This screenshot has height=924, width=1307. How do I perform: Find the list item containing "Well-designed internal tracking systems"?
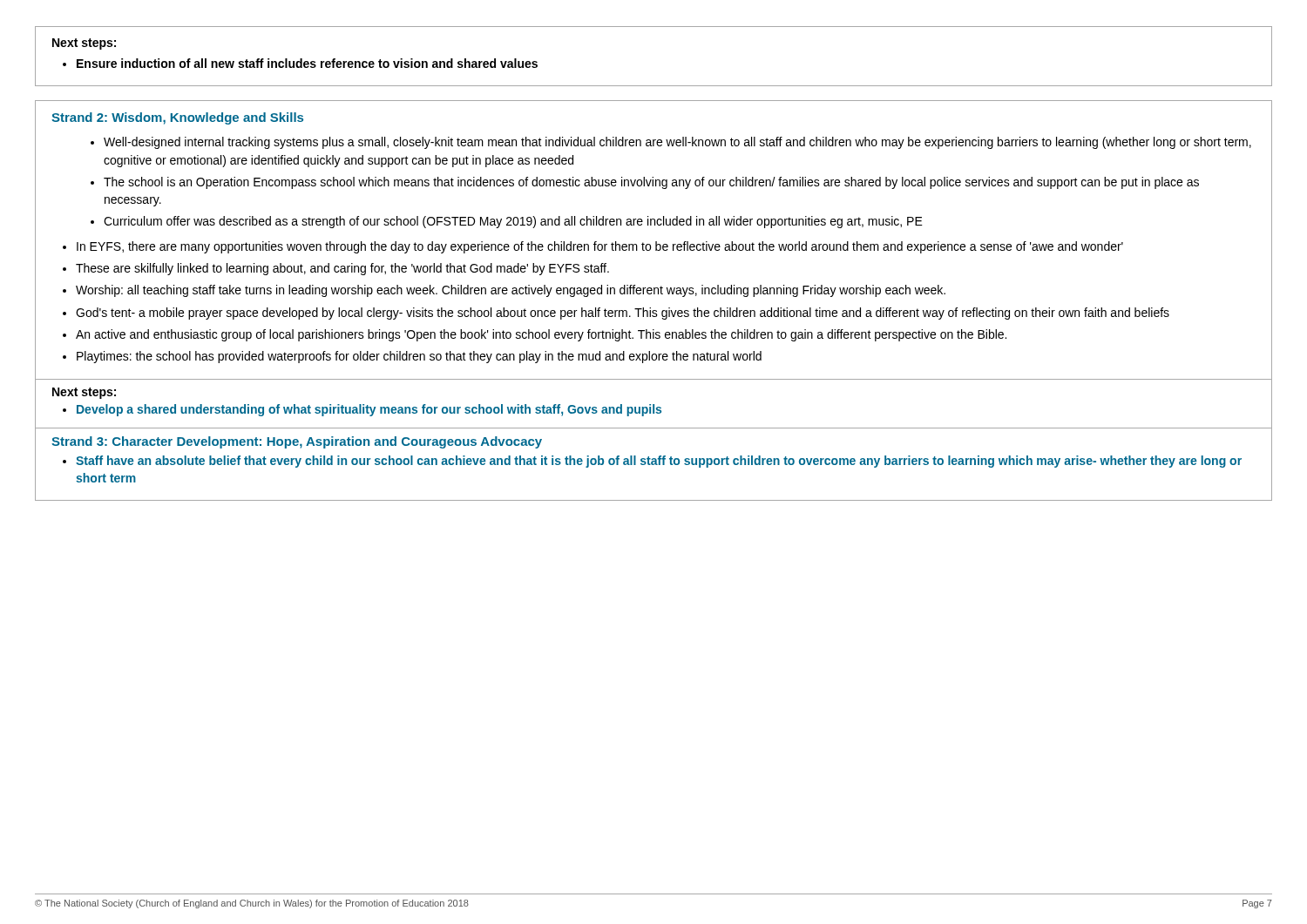pyautogui.click(x=678, y=151)
